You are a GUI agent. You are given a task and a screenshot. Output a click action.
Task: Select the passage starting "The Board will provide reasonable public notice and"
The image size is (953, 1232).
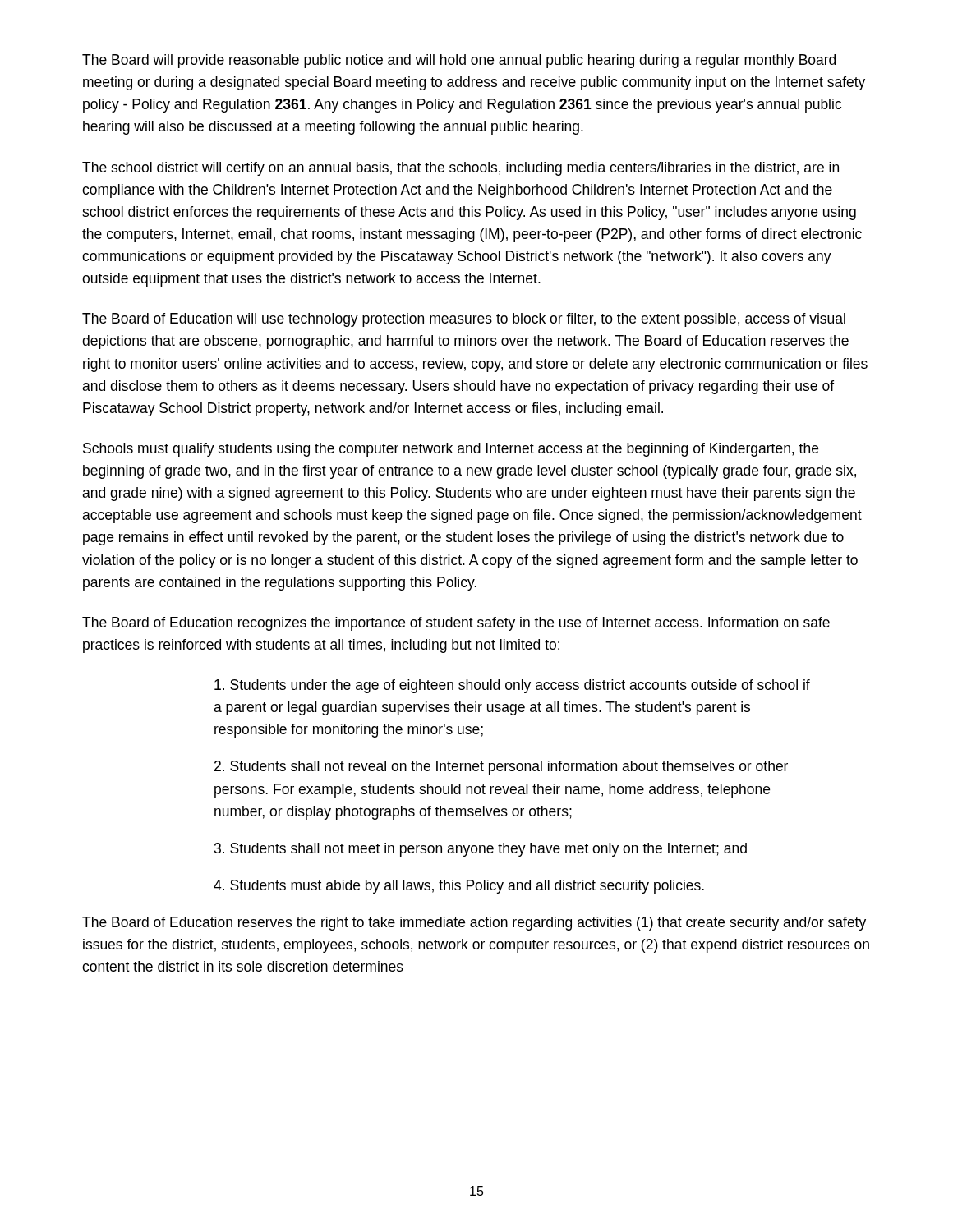pos(474,93)
